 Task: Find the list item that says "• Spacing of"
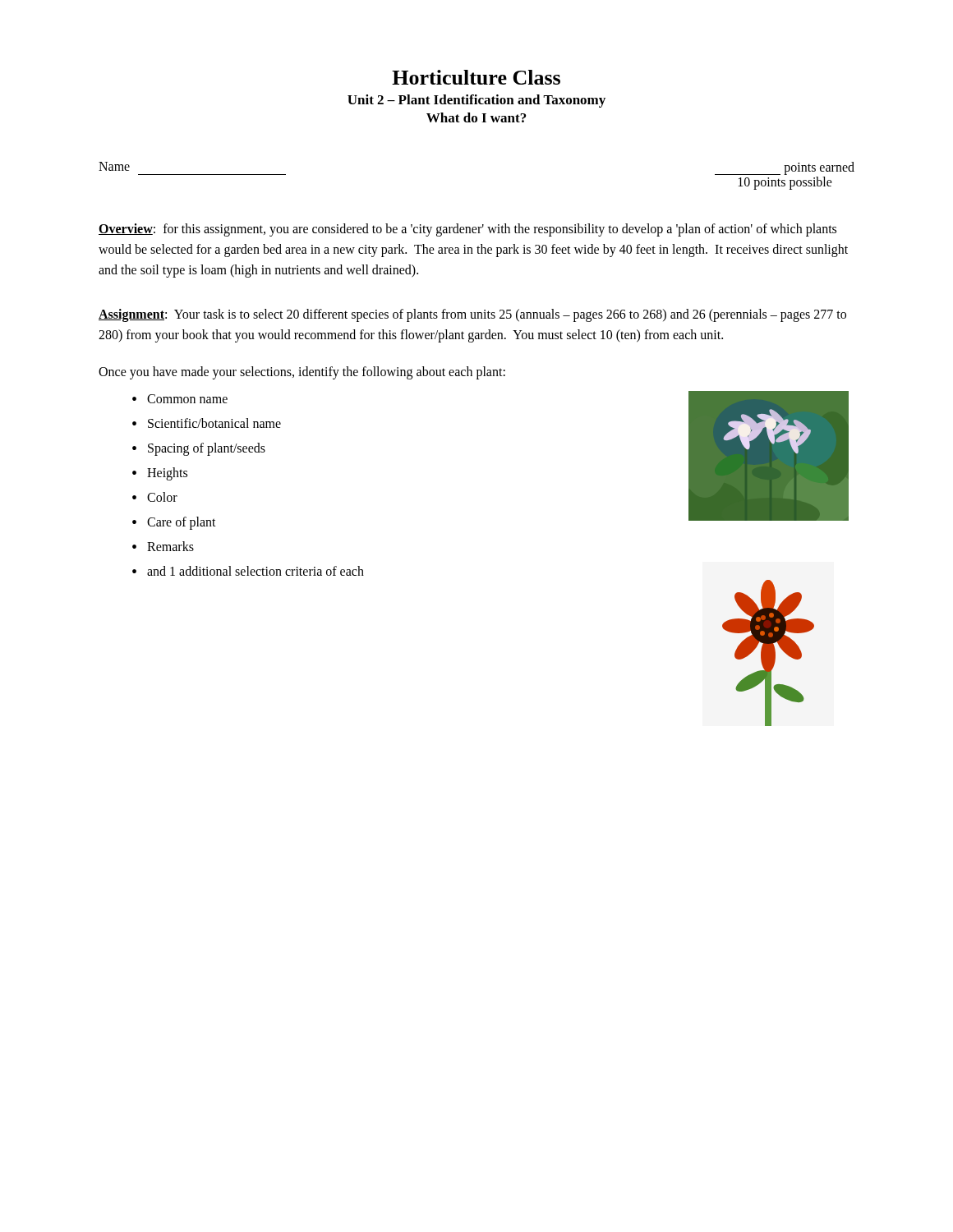pyautogui.click(x=198, y=448)
